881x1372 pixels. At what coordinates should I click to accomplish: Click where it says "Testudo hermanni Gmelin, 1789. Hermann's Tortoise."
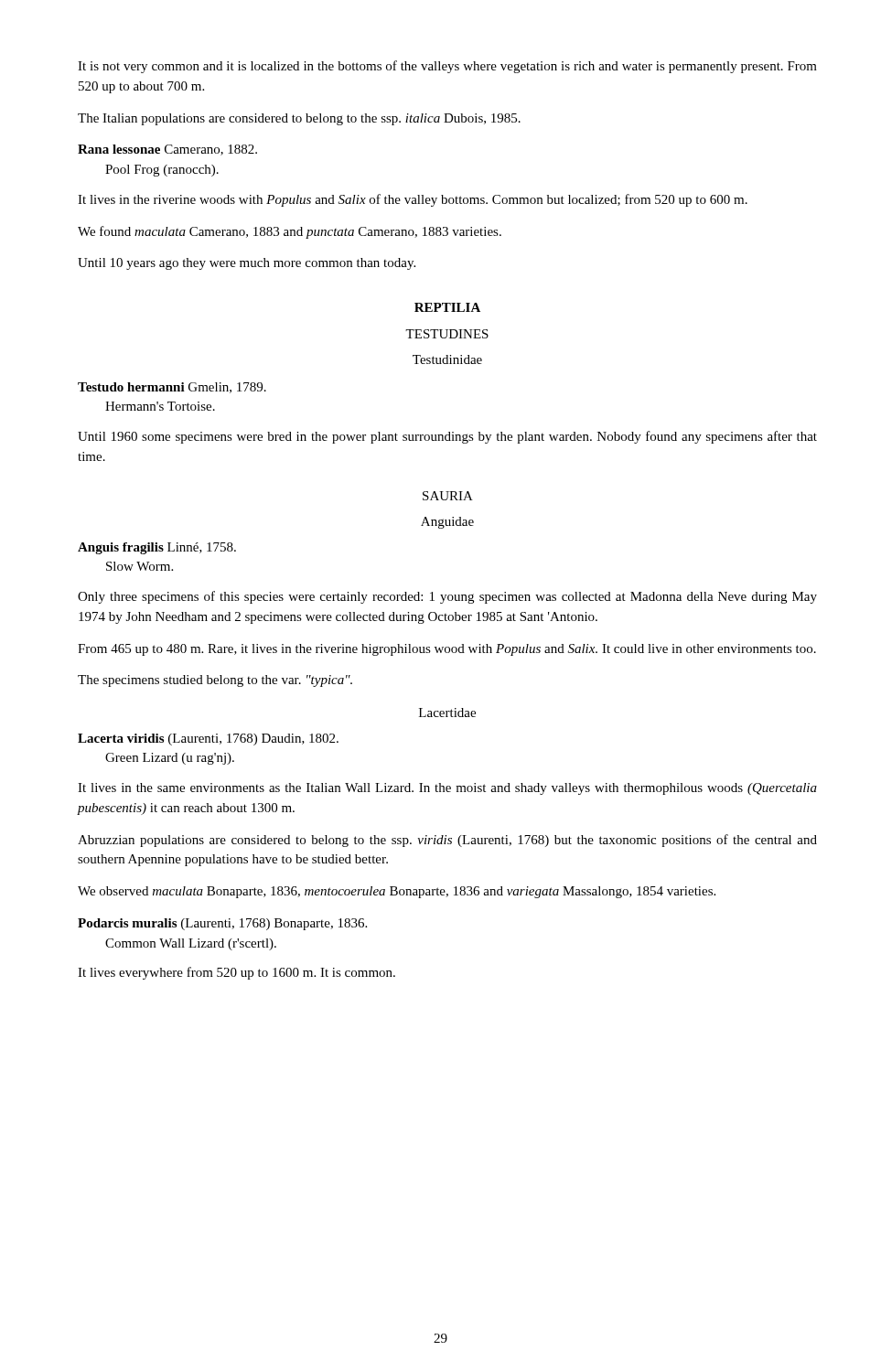pyautogui.click(x=172, y=396)
